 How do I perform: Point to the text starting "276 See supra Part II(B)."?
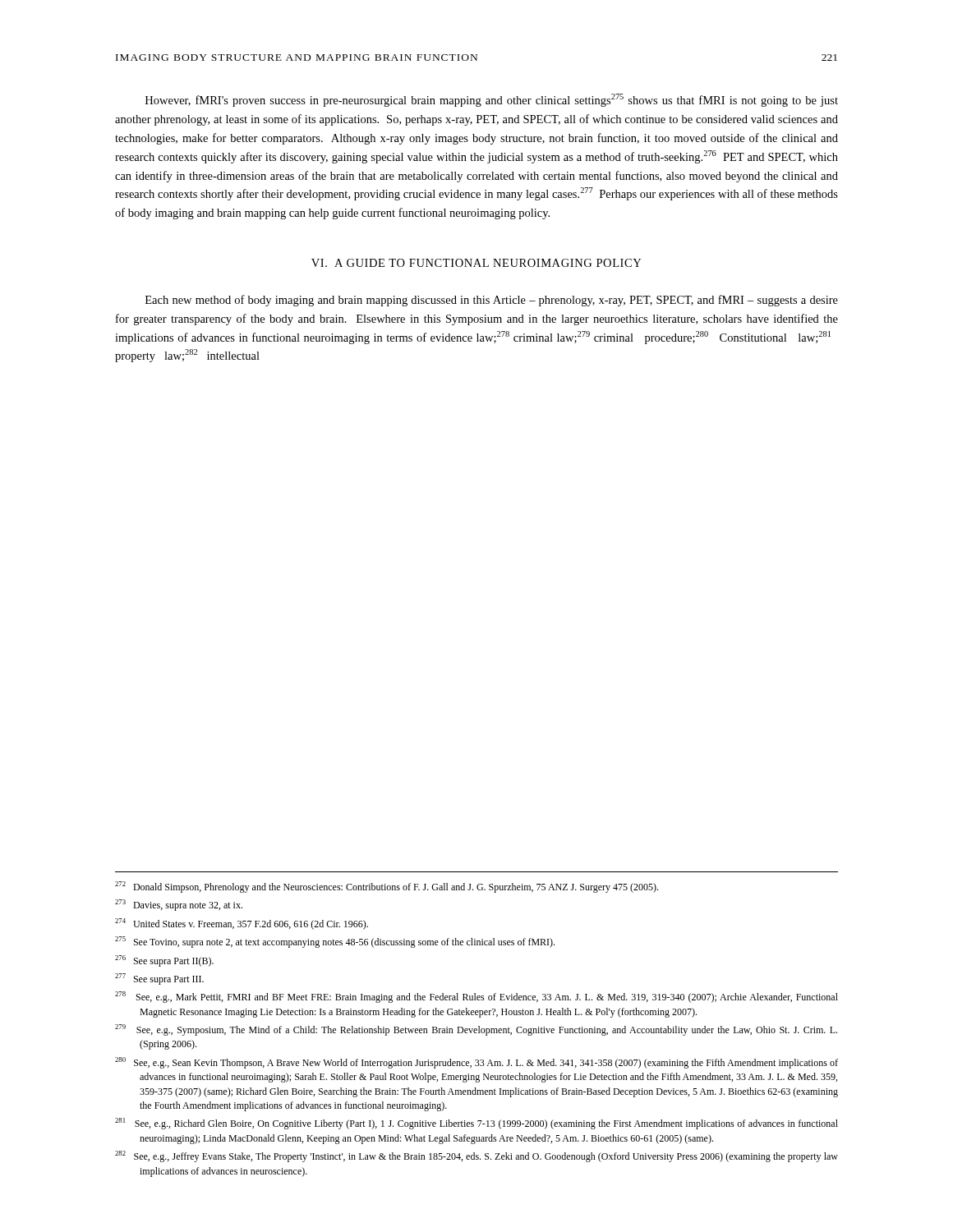[x=165, y=960]
